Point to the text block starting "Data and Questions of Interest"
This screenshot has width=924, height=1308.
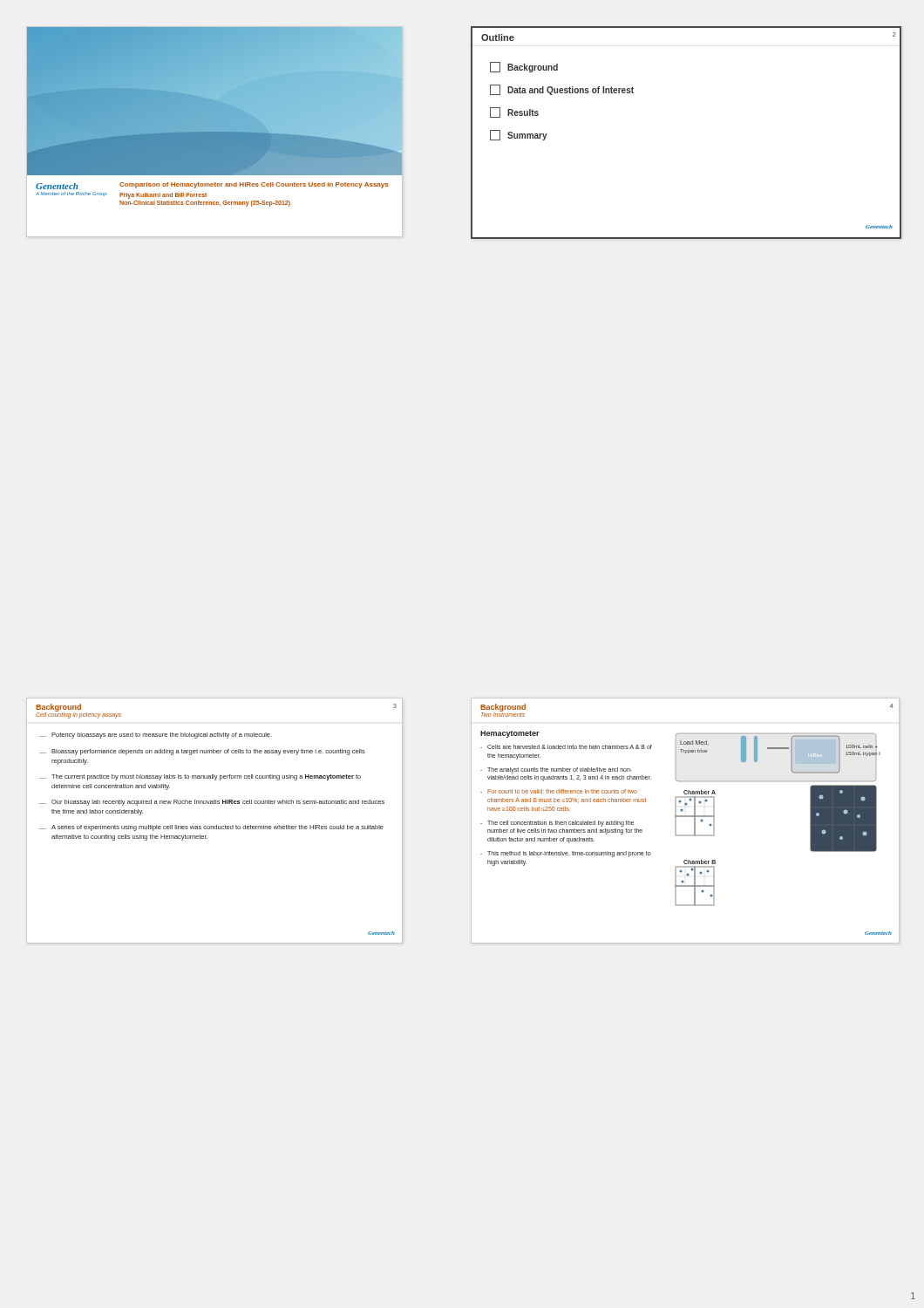coord(562,90)
